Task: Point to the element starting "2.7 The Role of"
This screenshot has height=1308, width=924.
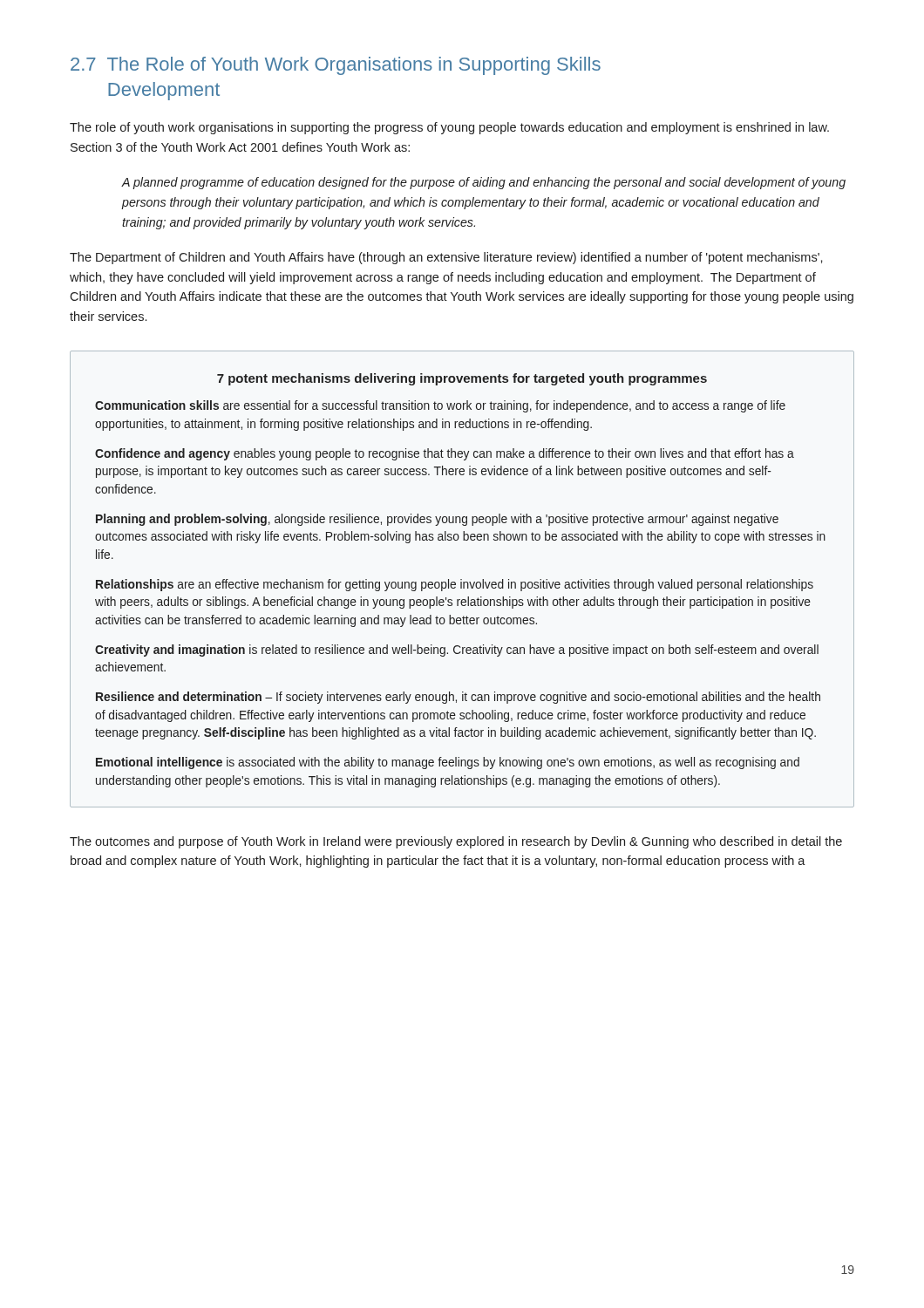Action: pos(462,77)
